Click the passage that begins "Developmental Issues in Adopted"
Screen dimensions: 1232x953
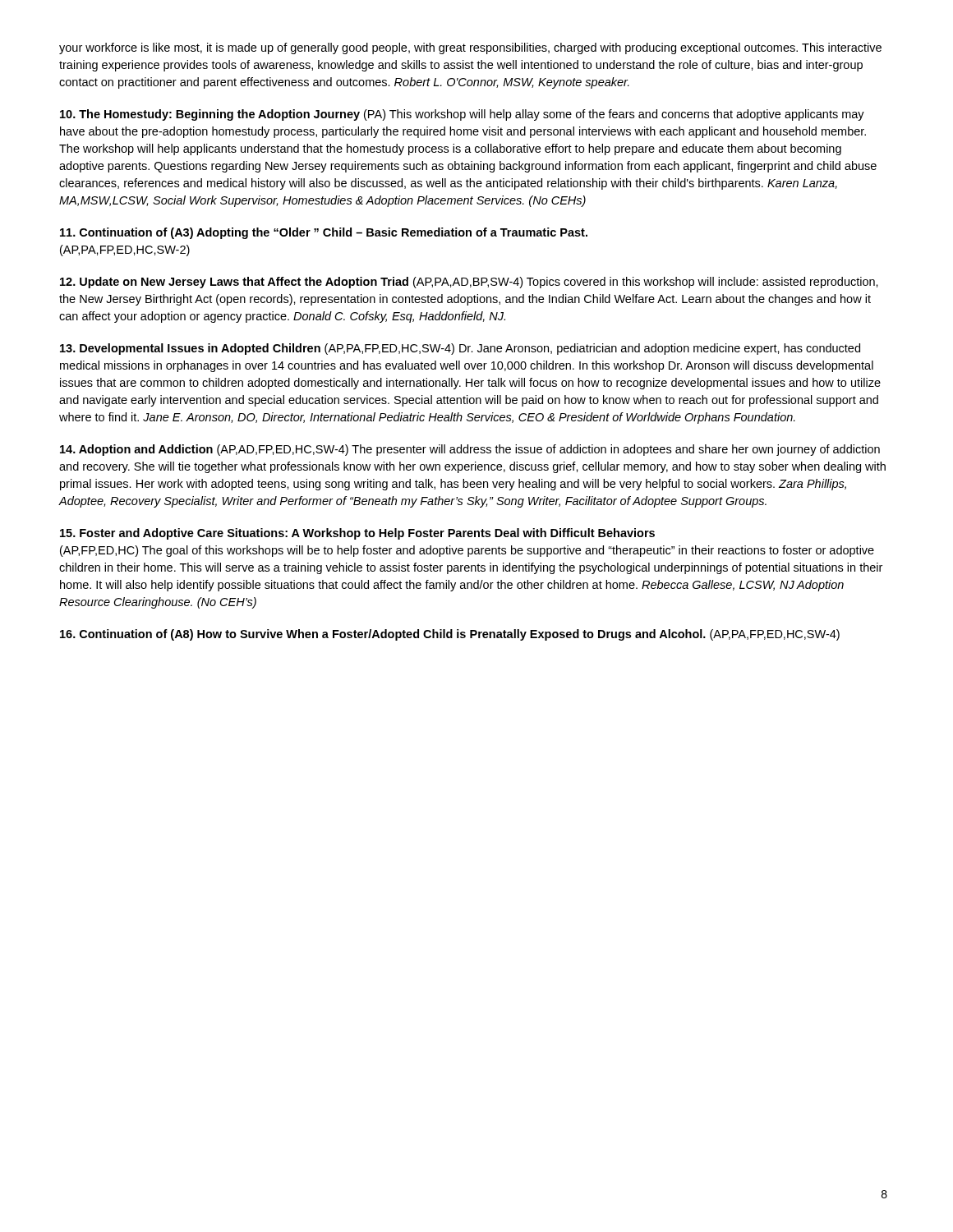470,383
